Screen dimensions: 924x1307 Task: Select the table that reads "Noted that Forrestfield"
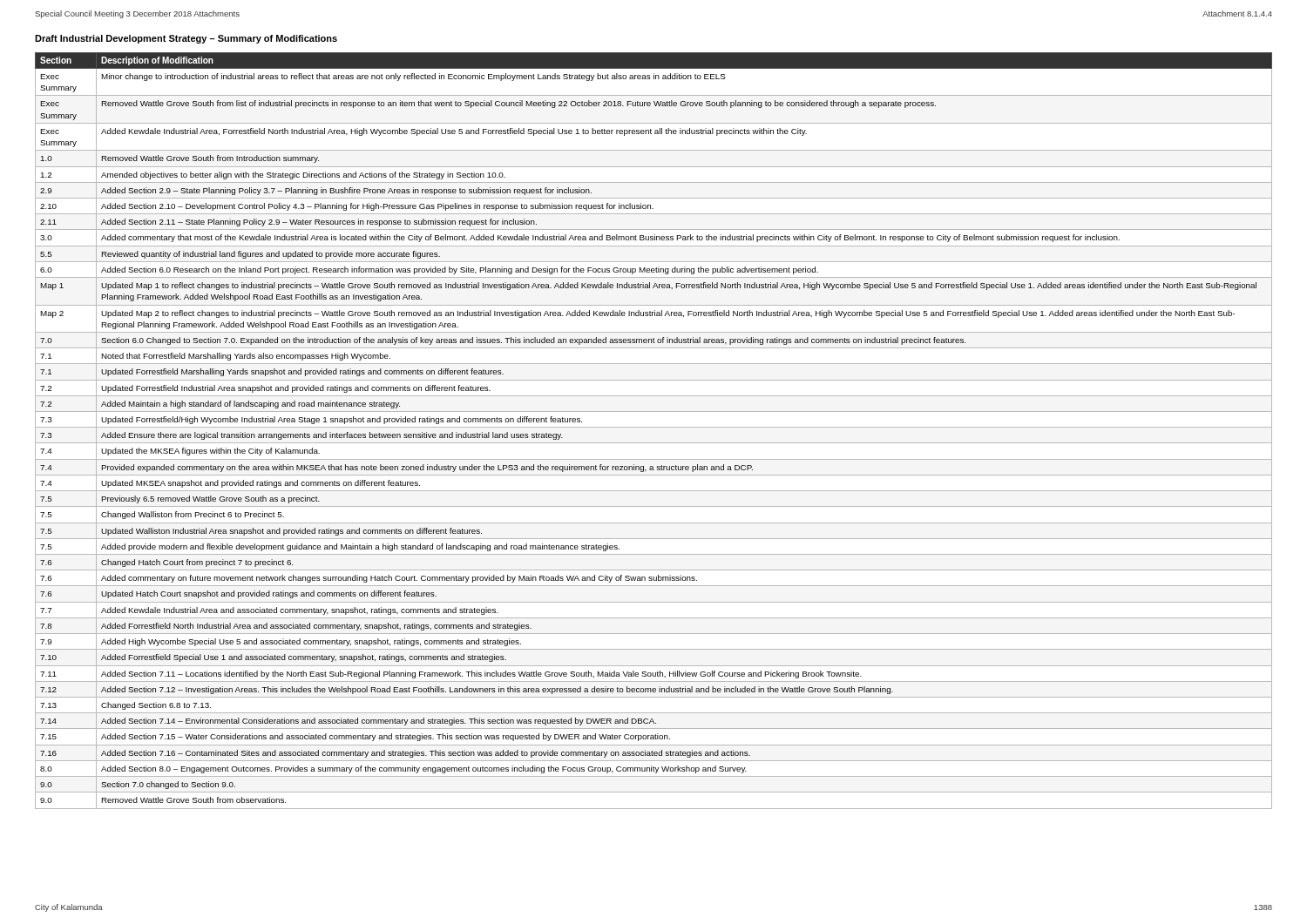click(654, 472)
